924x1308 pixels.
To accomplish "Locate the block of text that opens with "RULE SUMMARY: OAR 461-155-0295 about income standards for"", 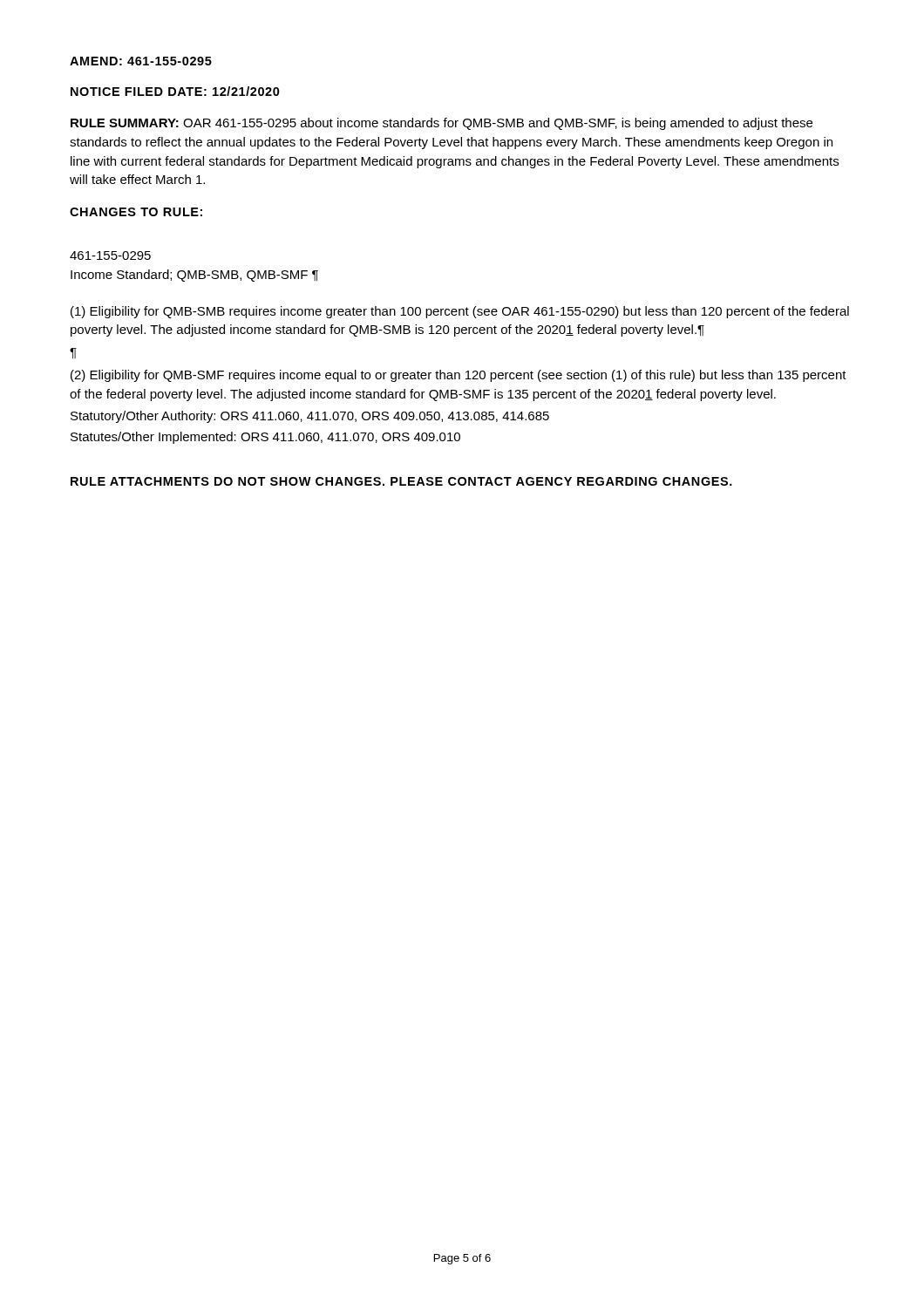I will pyautogui.click(x=462, y=151).
